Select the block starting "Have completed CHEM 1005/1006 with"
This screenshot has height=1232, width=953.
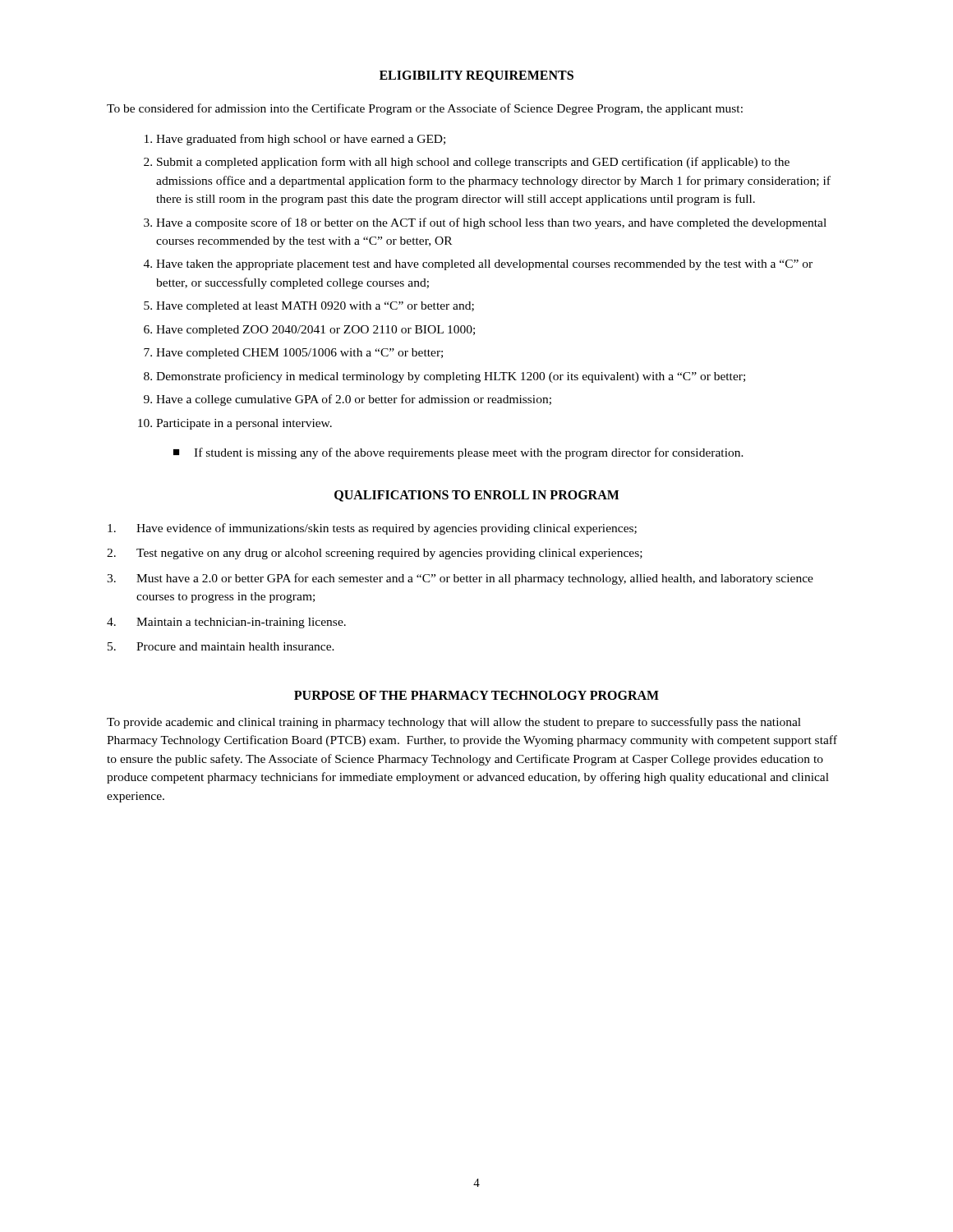[x=300, y=352]
